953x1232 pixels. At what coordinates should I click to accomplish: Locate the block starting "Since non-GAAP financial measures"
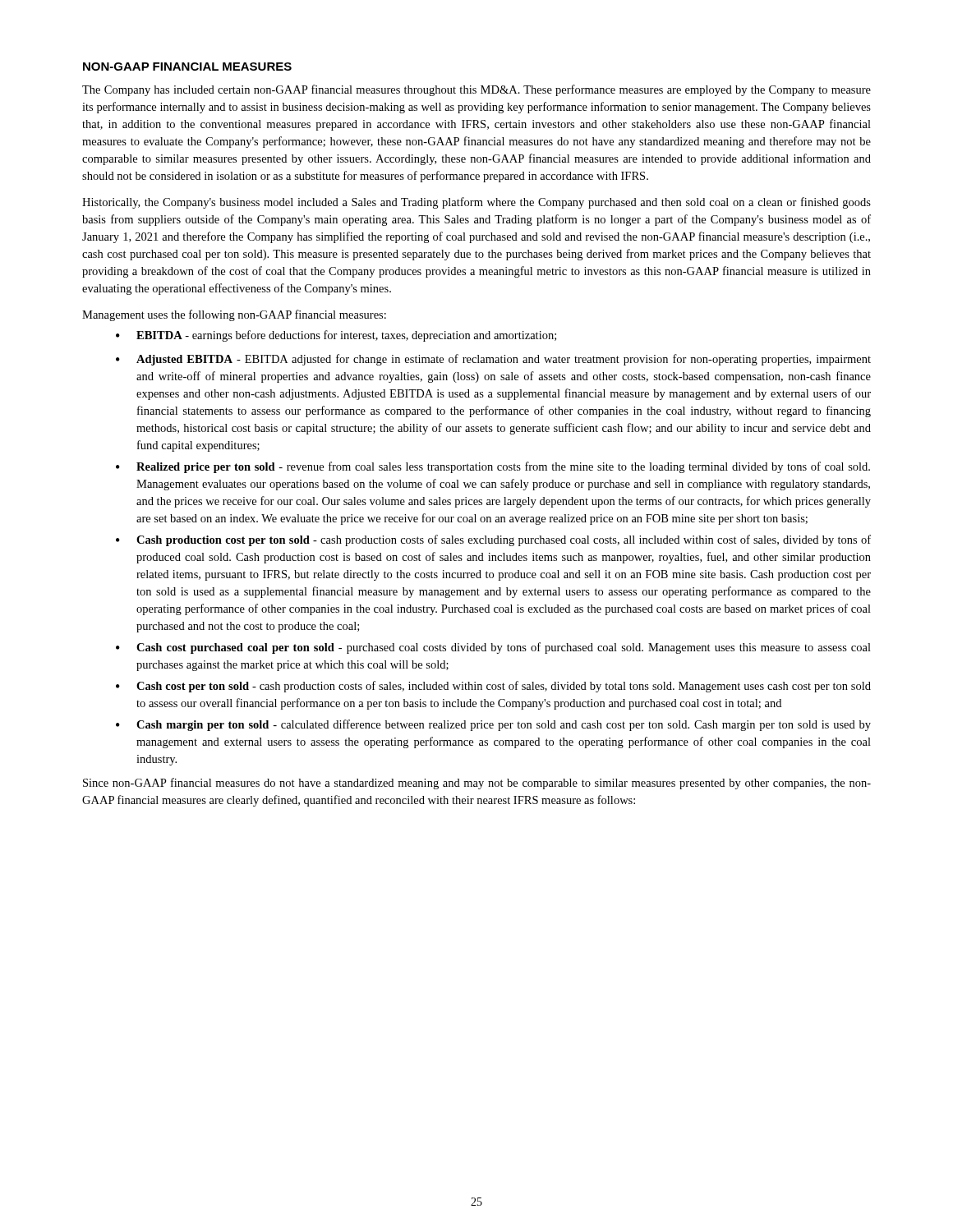pos(476,791)
